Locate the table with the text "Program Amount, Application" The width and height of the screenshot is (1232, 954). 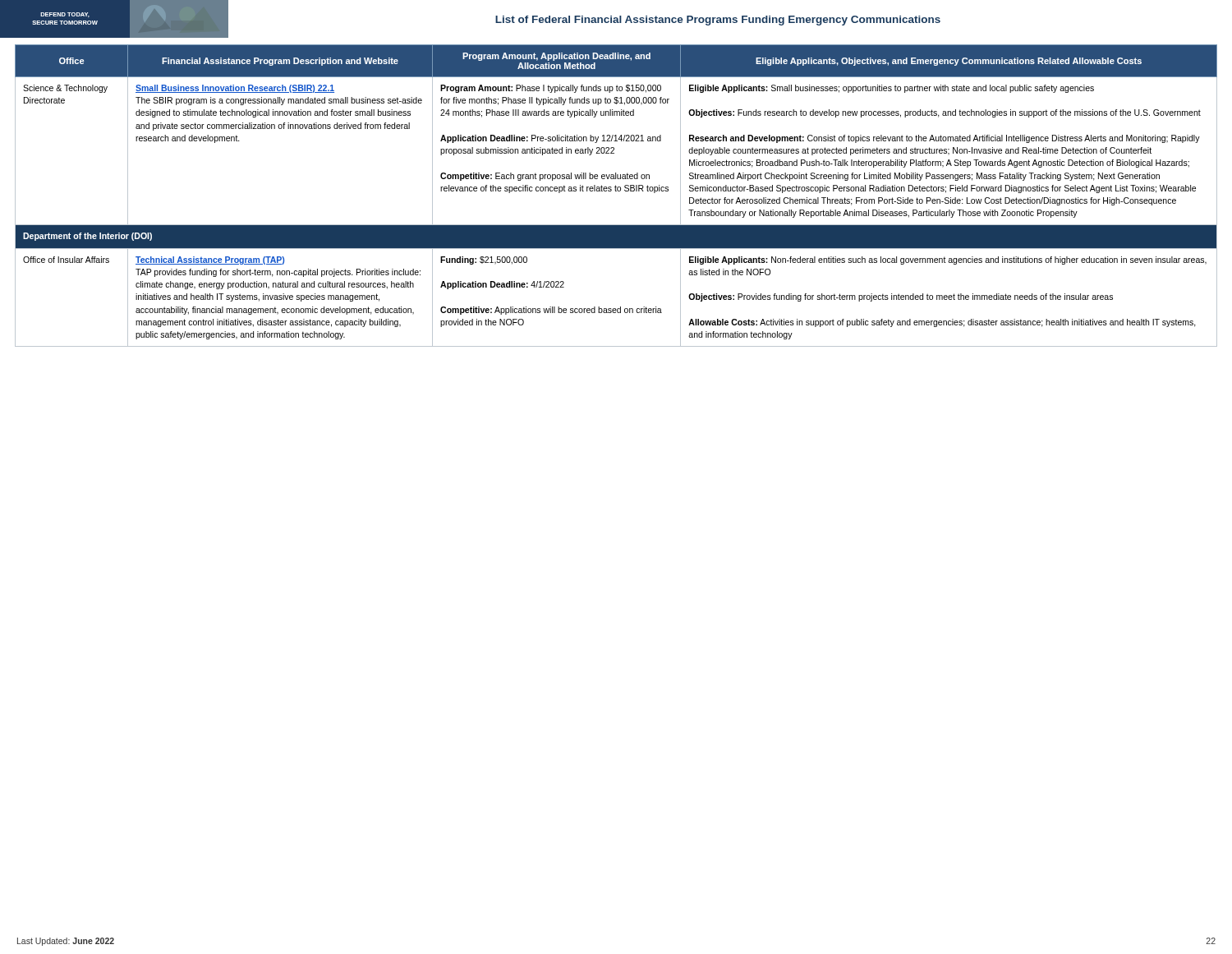pos(616,196)
